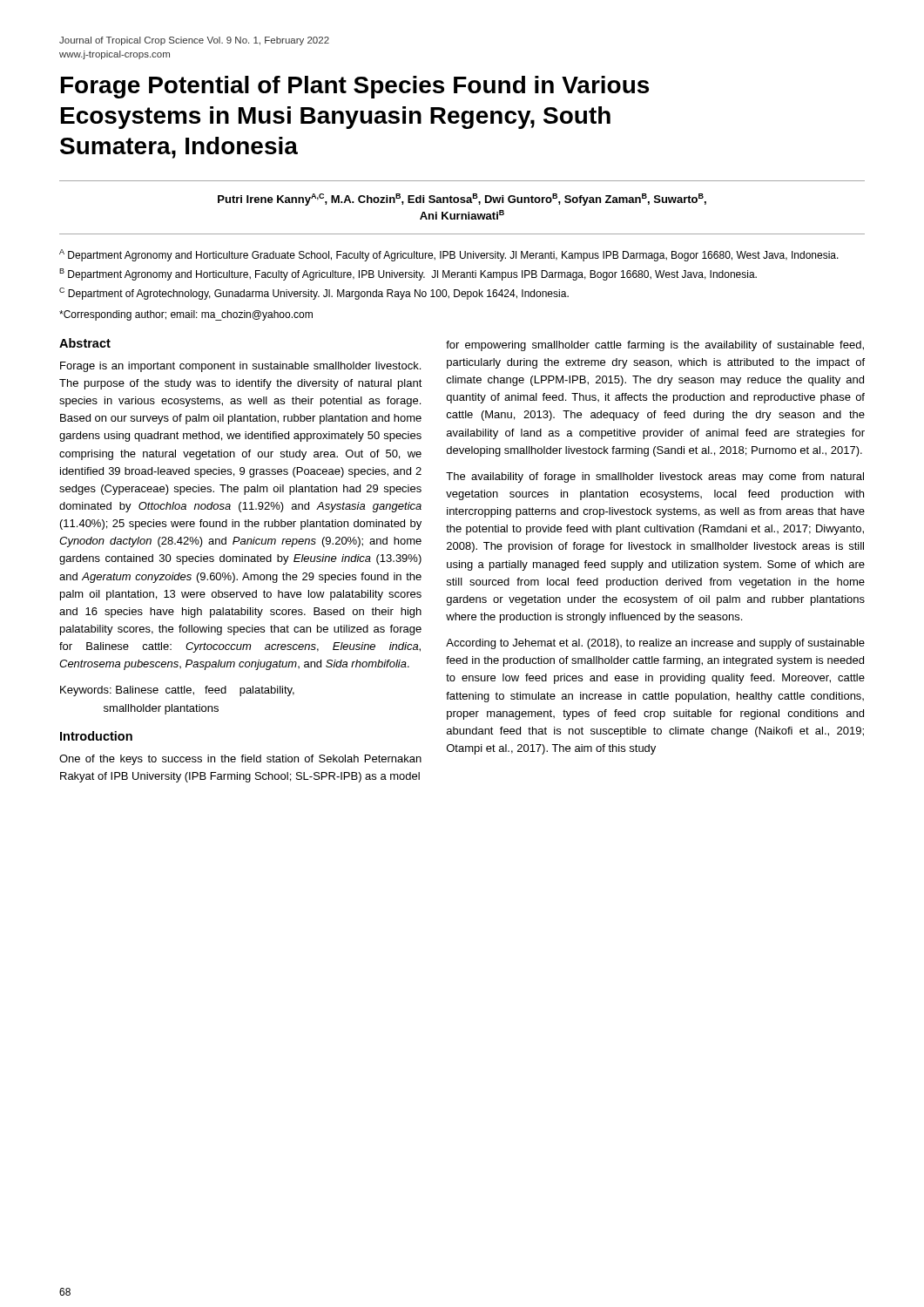Point to the element starting "One of the keys to success in the"

point(240,767)
